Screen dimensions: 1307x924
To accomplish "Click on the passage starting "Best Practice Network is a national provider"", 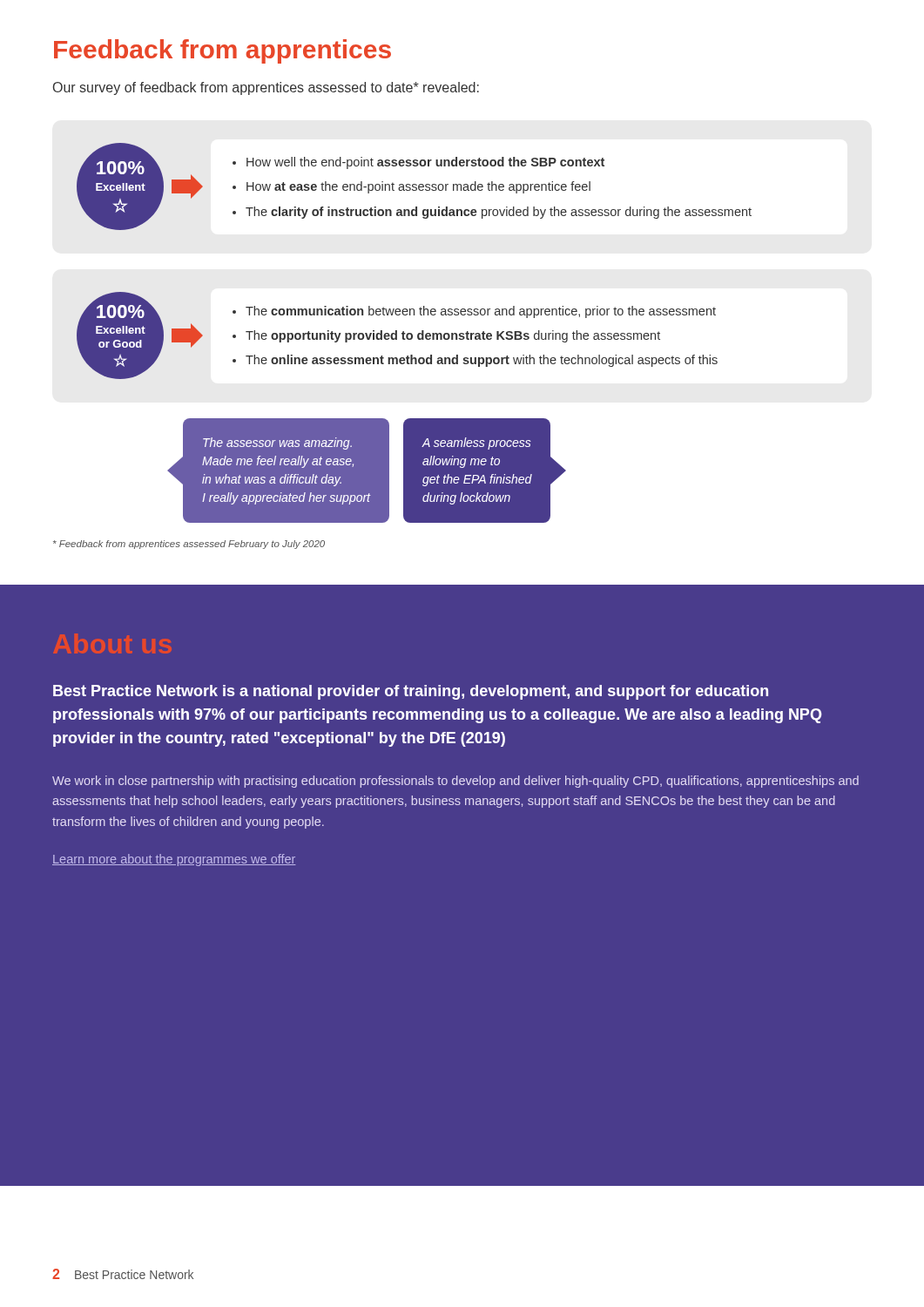I will click(462, 715).
